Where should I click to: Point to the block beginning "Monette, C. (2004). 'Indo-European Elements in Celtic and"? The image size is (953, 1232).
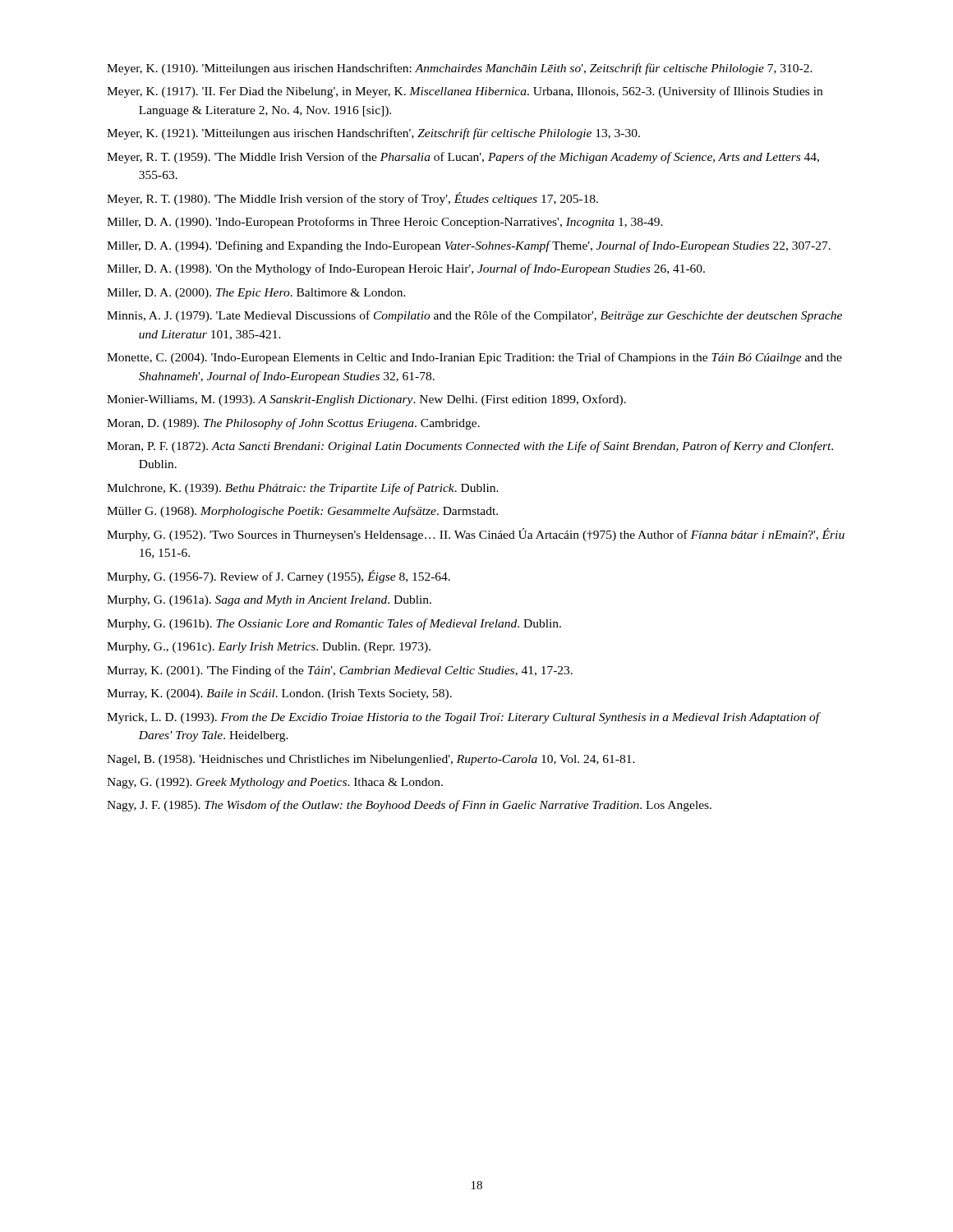coord(474,366)
